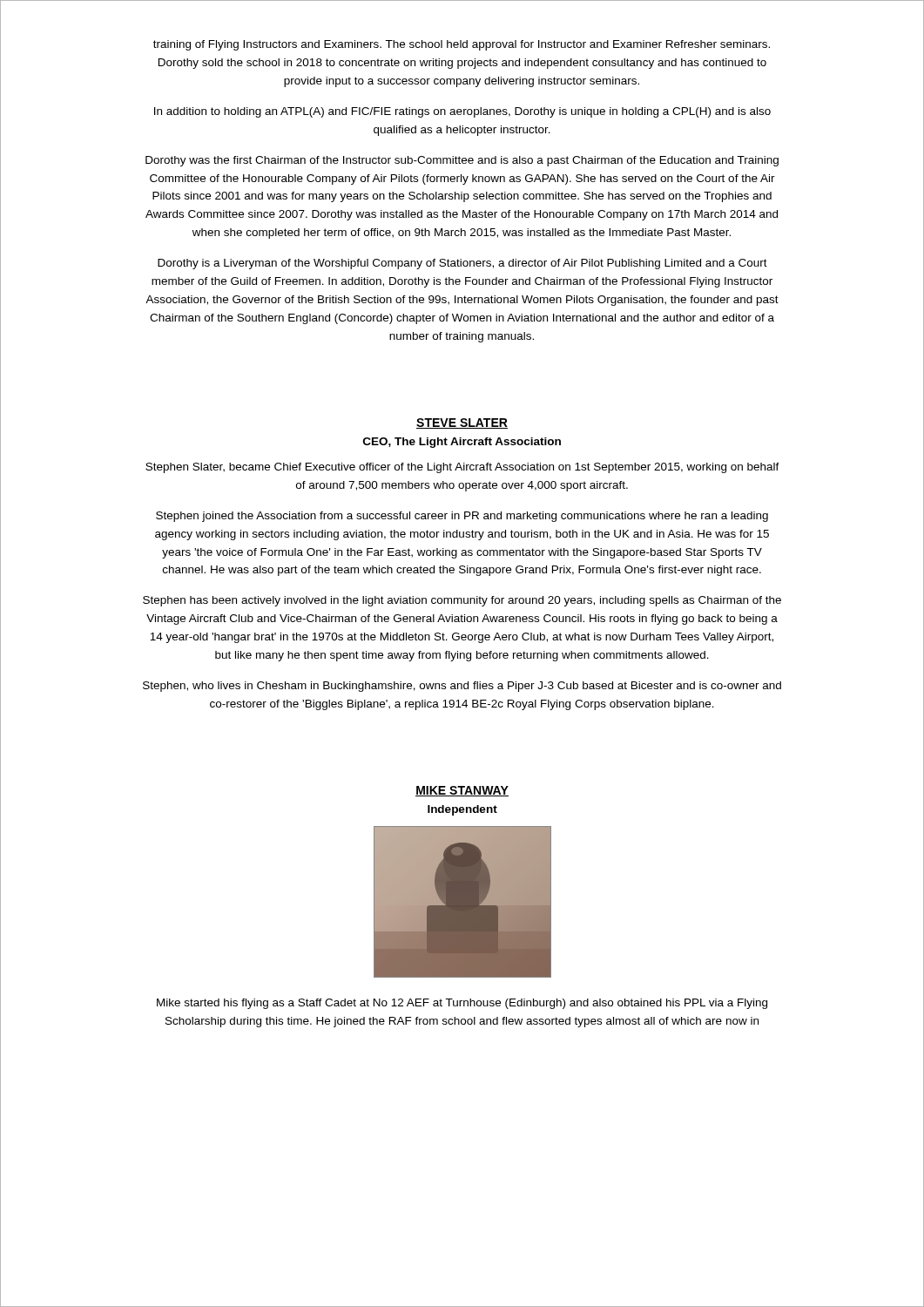This screenshot has width=924, height=1307.
Task: Find the block on this page that starts "Stephen Slater, became Chief"
Action: (462, 476)
